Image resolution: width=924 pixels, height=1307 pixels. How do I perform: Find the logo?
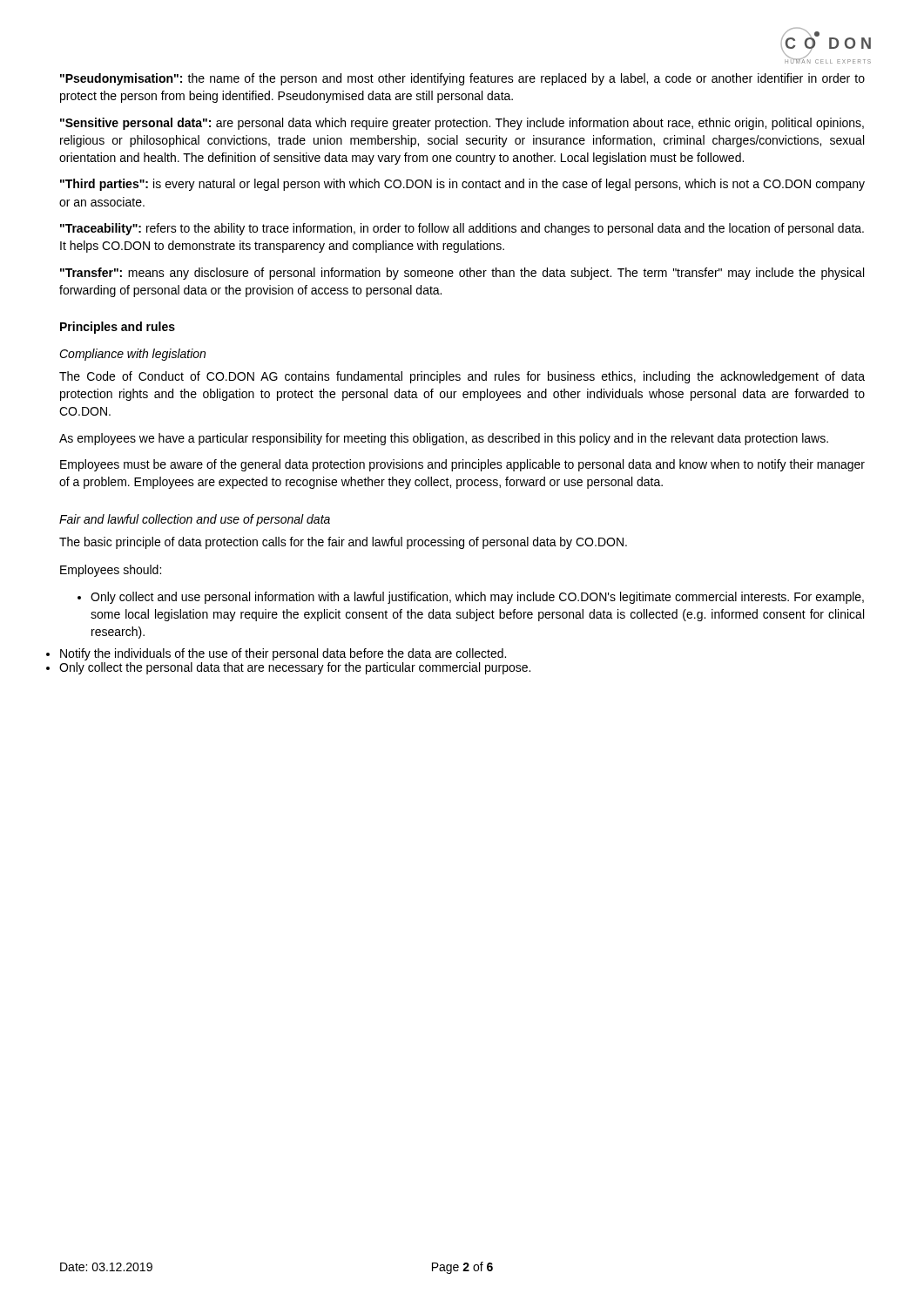[x=830, y=50]
